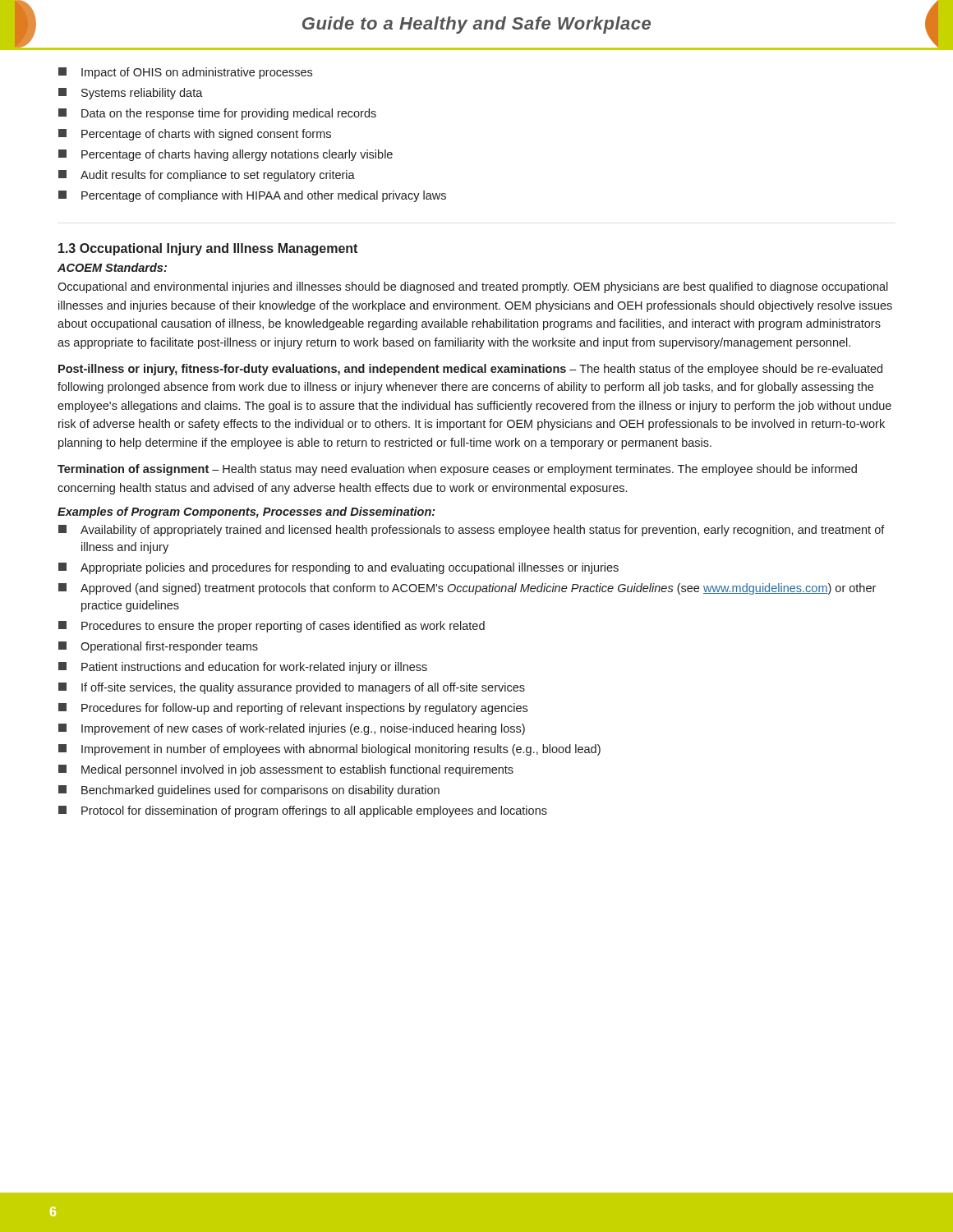
Task: Click on the element starting "Benchmarked guidelines used for comparisons on"
Action: (249, 791)
